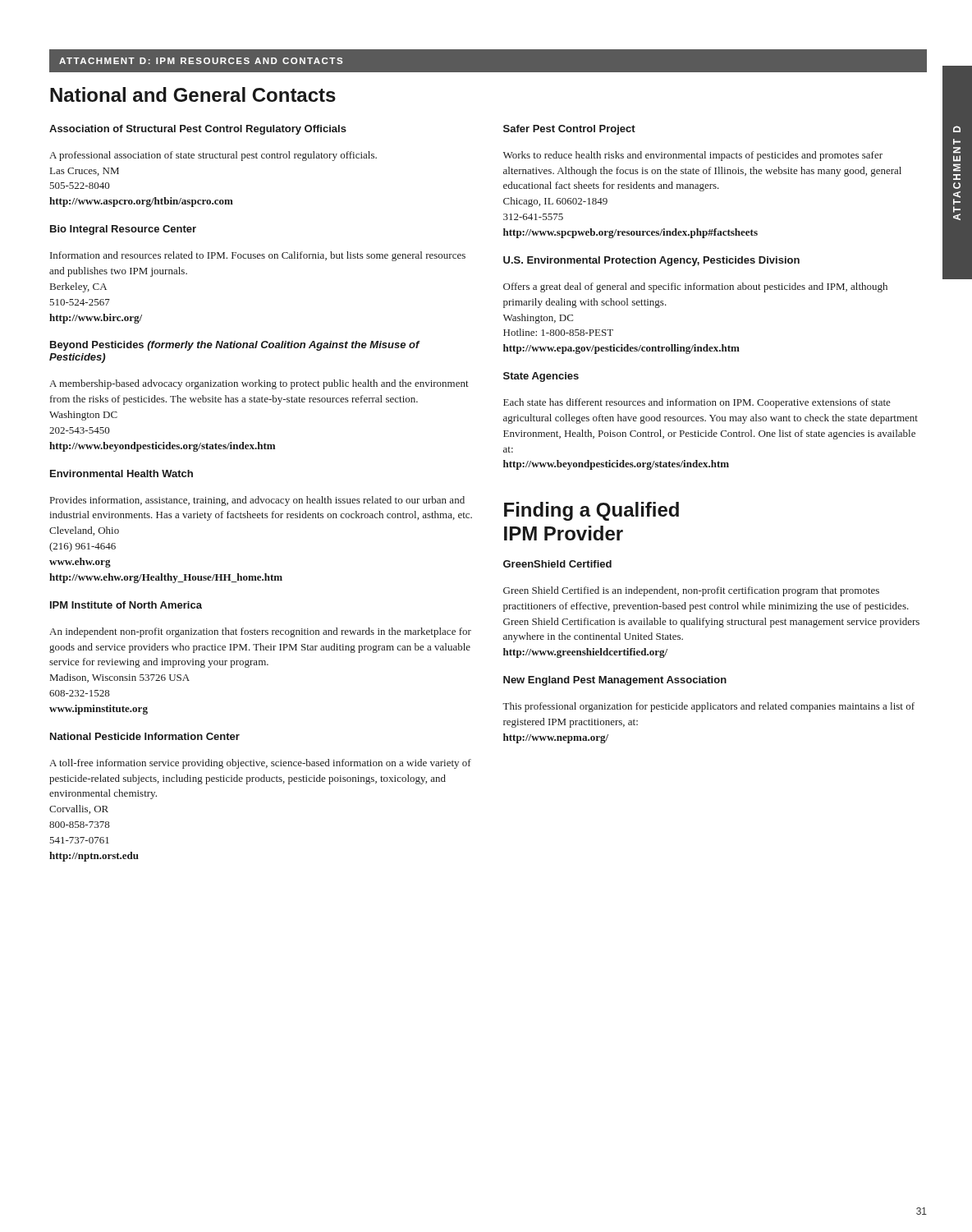Screen dimensions: 1232x972
Task: Find the section header containing "U.S. Environmental Protection Agency,"
Action: click(x=715, y=260)
